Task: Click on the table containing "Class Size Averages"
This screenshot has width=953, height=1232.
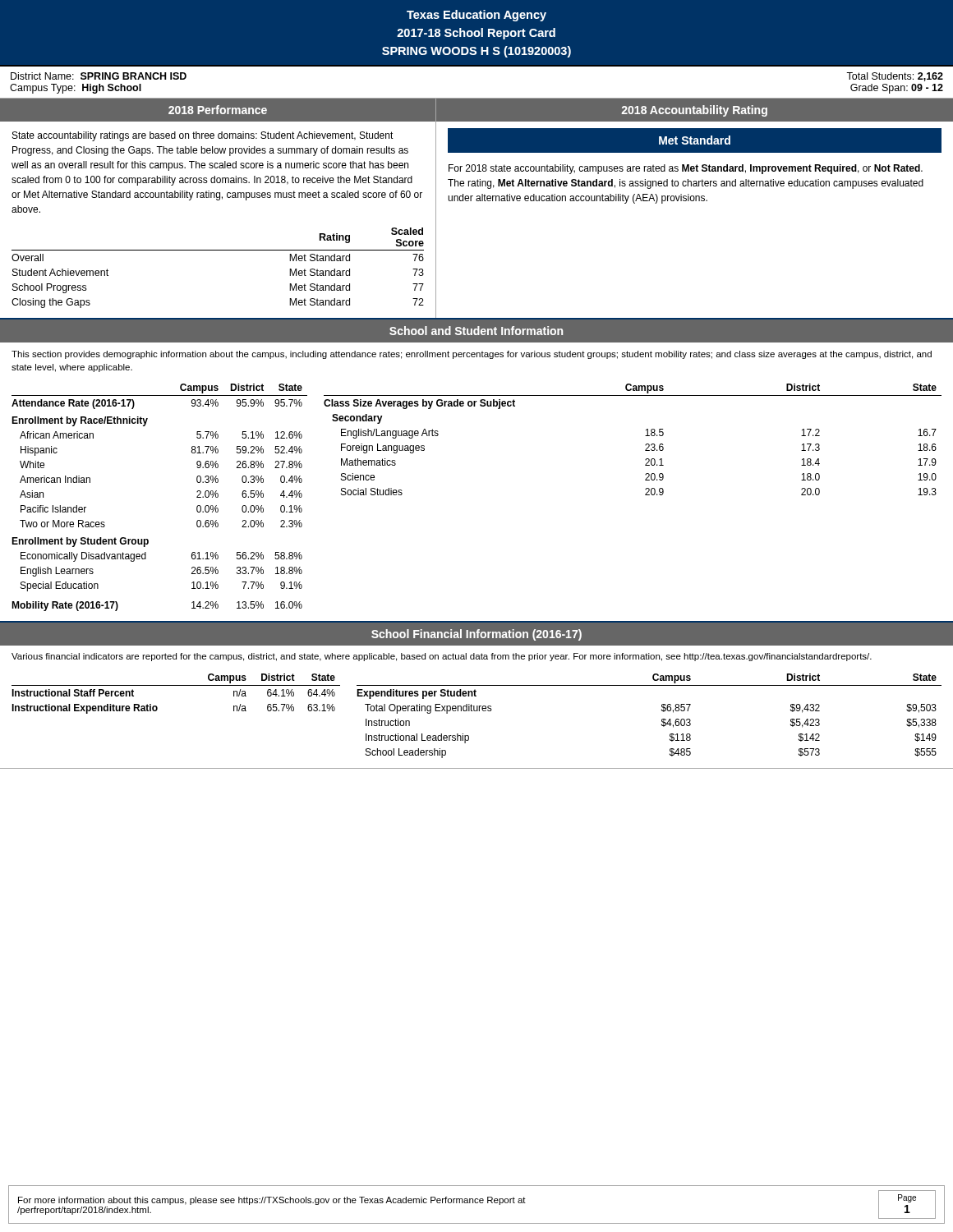Action: tap(633, 497)
